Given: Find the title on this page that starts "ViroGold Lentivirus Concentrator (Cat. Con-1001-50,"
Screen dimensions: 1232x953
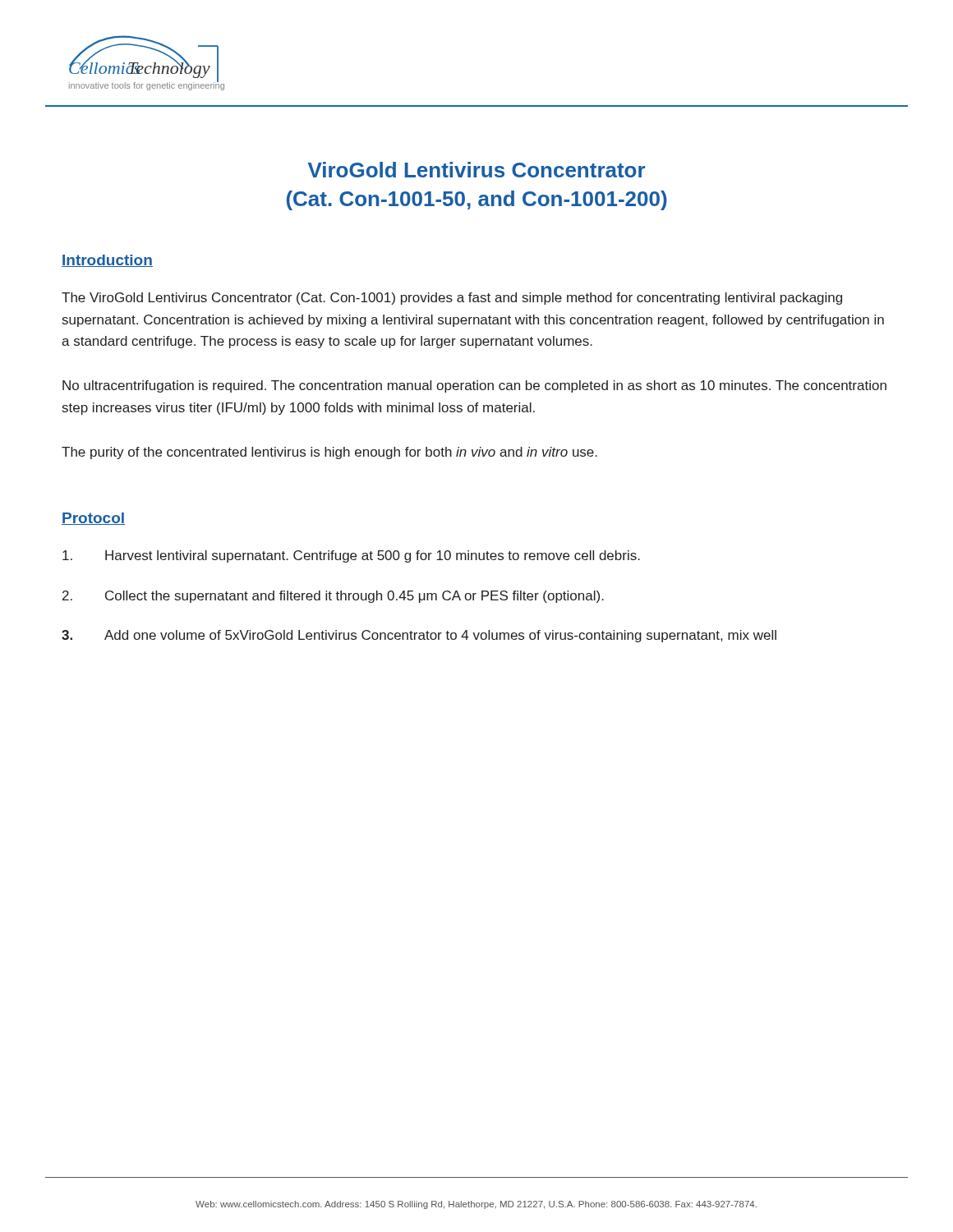Looking at the screenshot, I should pyautogui.click(x=476, y=185).
